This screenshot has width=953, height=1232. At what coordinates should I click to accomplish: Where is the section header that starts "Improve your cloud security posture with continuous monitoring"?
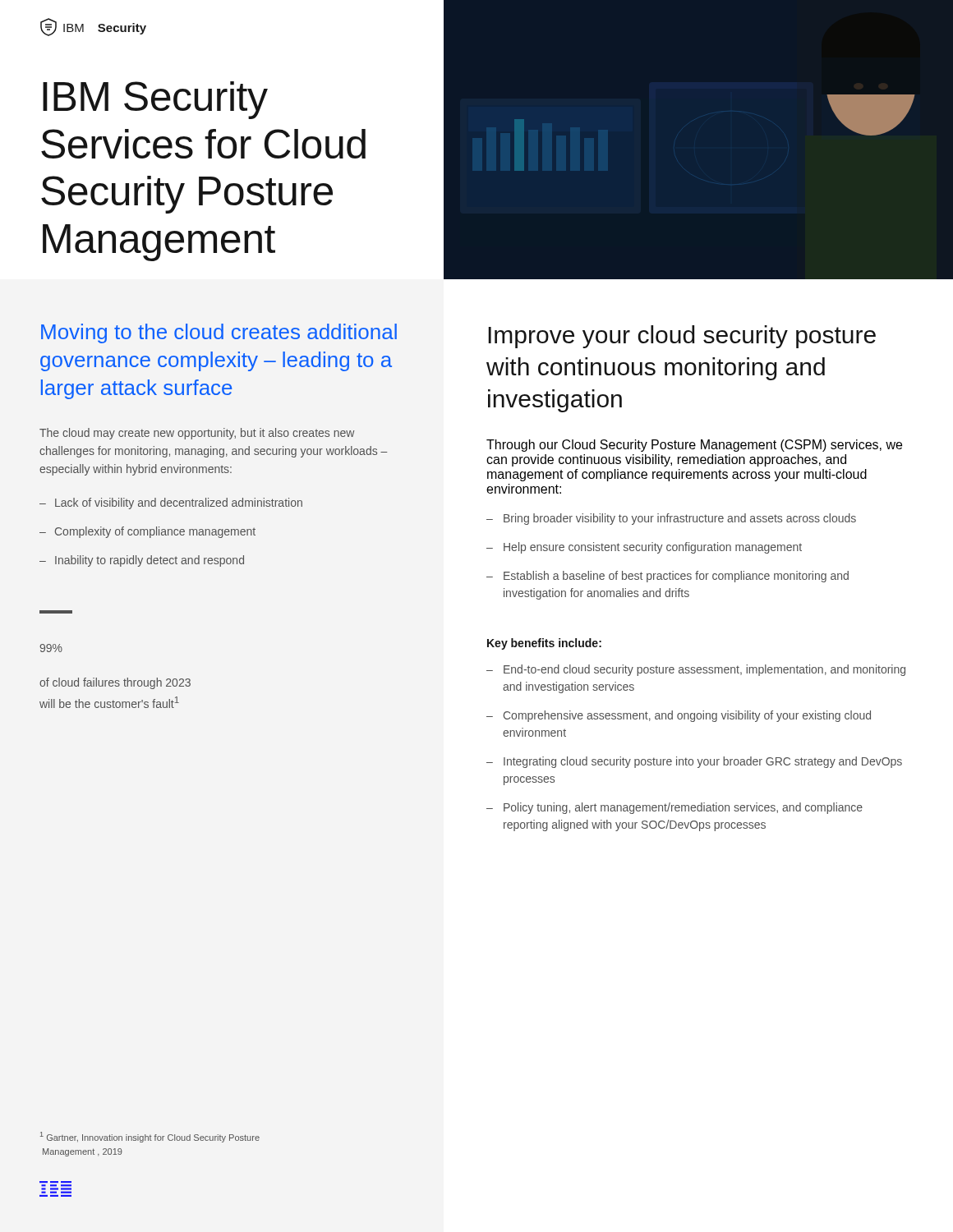click(698, 367)
